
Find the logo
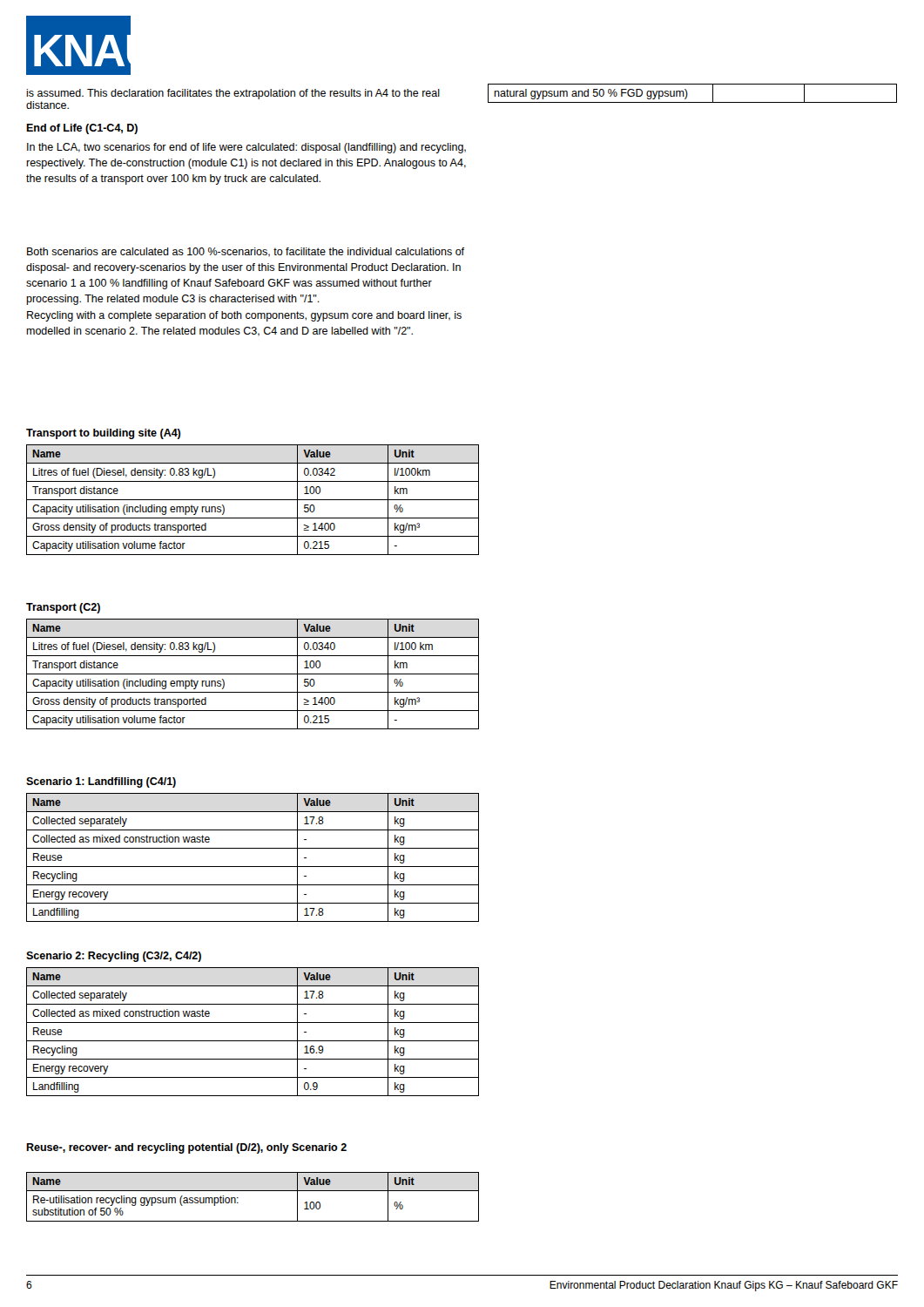pos(78,47)
